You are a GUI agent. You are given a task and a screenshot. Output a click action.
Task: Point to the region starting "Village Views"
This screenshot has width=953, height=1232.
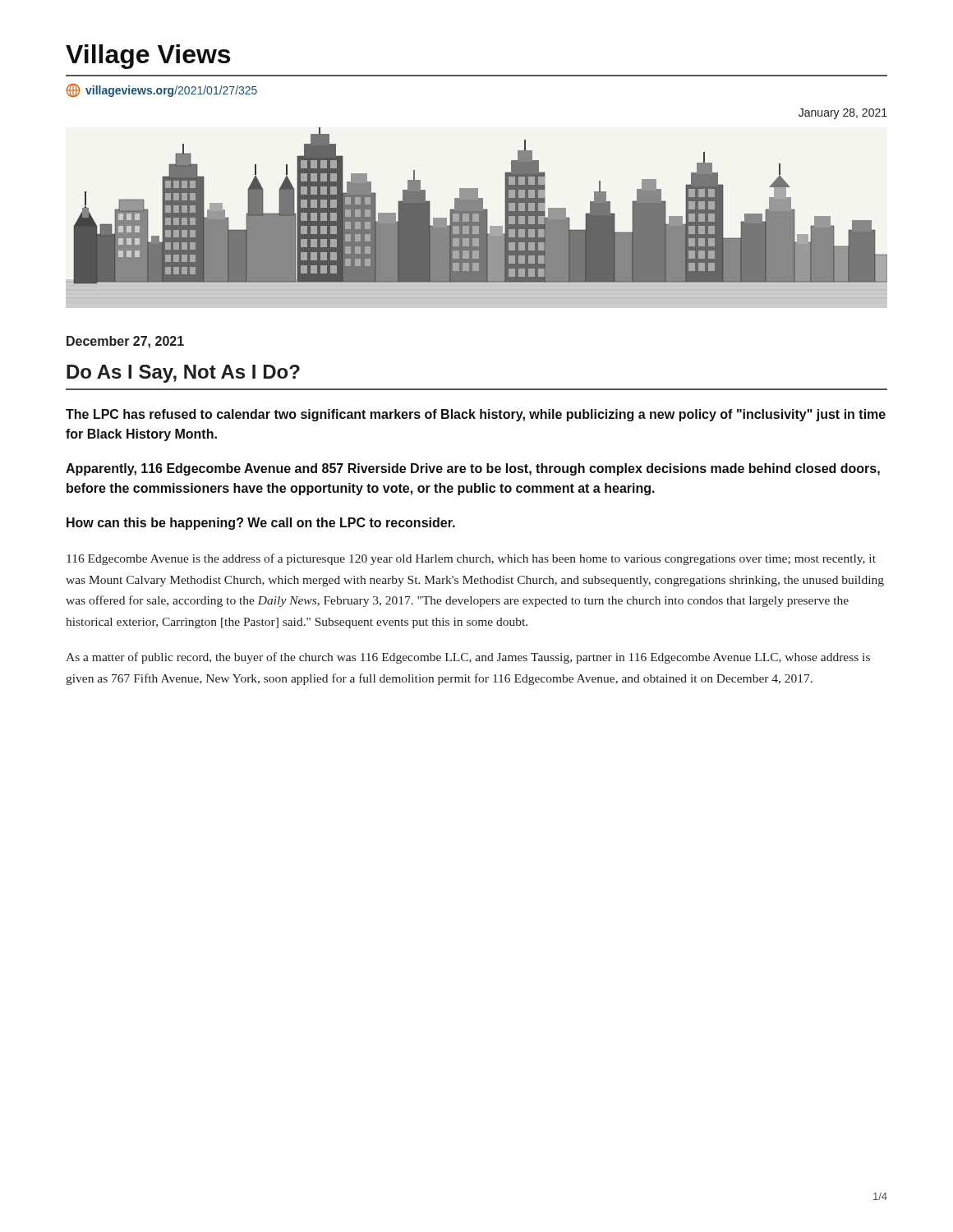[148, 57]
